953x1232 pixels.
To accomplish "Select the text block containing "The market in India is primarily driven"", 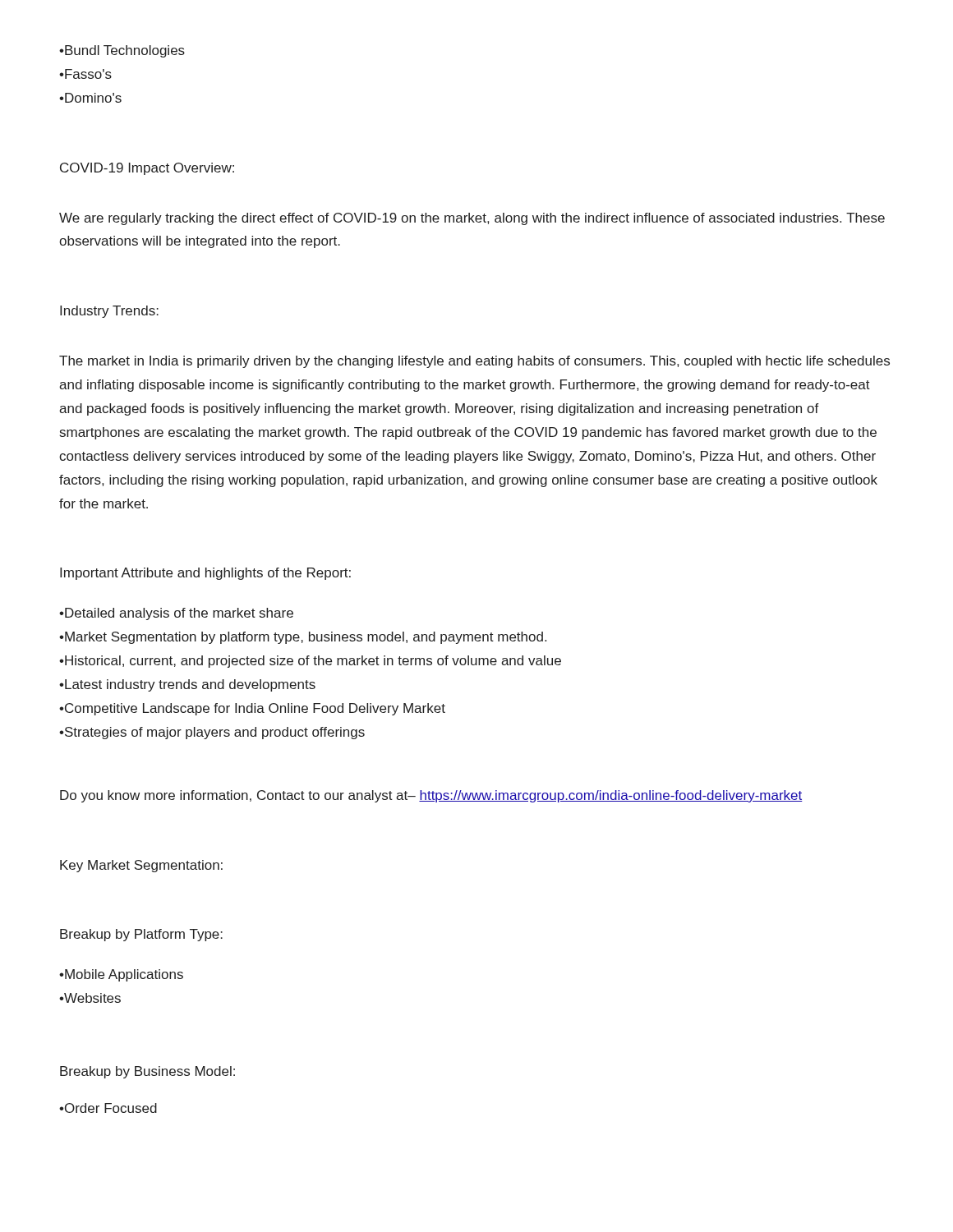I will pyautogui.click(x=475, y=432).
